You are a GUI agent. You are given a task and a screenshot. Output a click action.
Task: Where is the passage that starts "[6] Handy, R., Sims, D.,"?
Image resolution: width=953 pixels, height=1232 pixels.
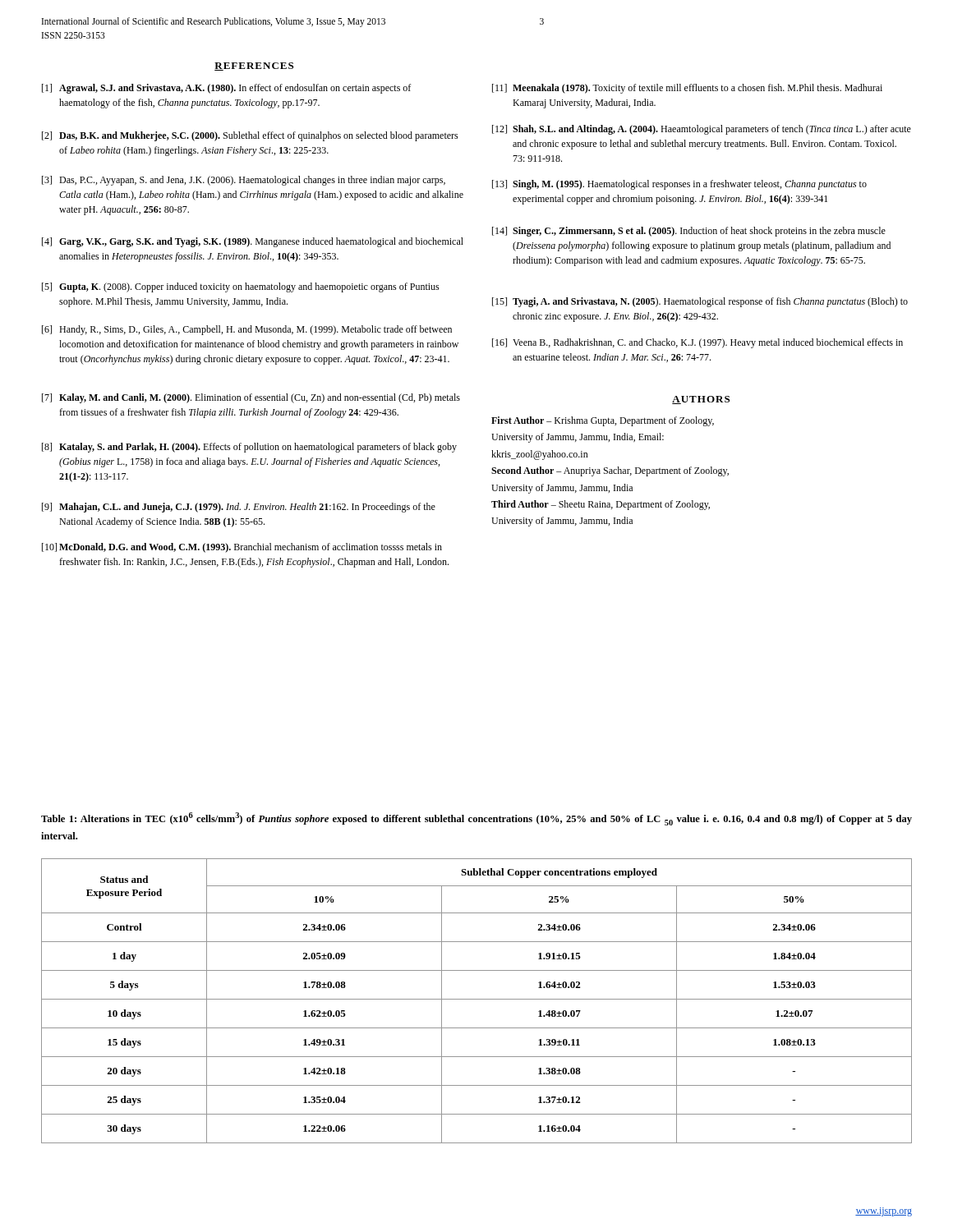click(253, 344)
